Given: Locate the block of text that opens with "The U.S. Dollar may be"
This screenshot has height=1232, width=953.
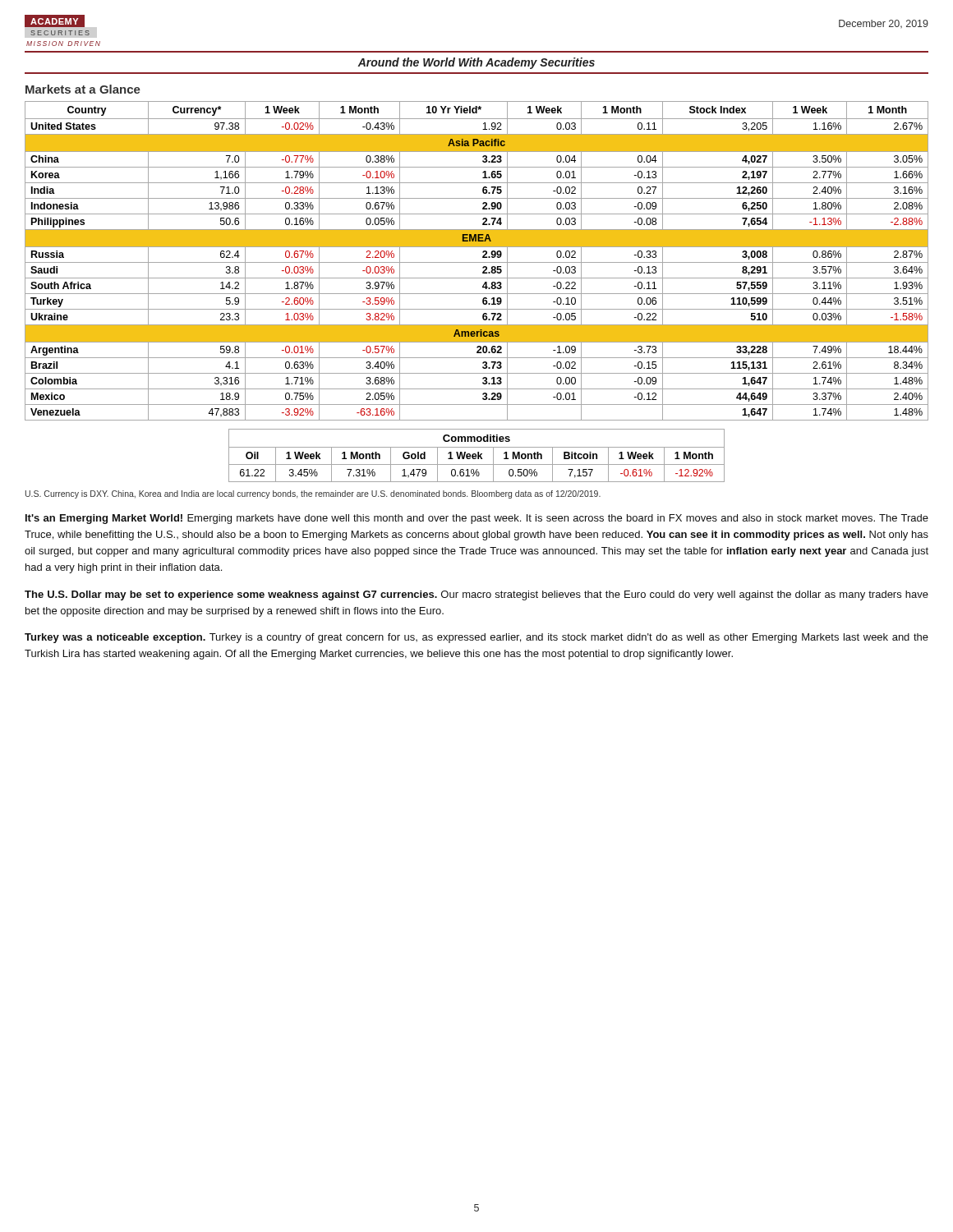Looking at the screenshot, I should tap(476, 602).
